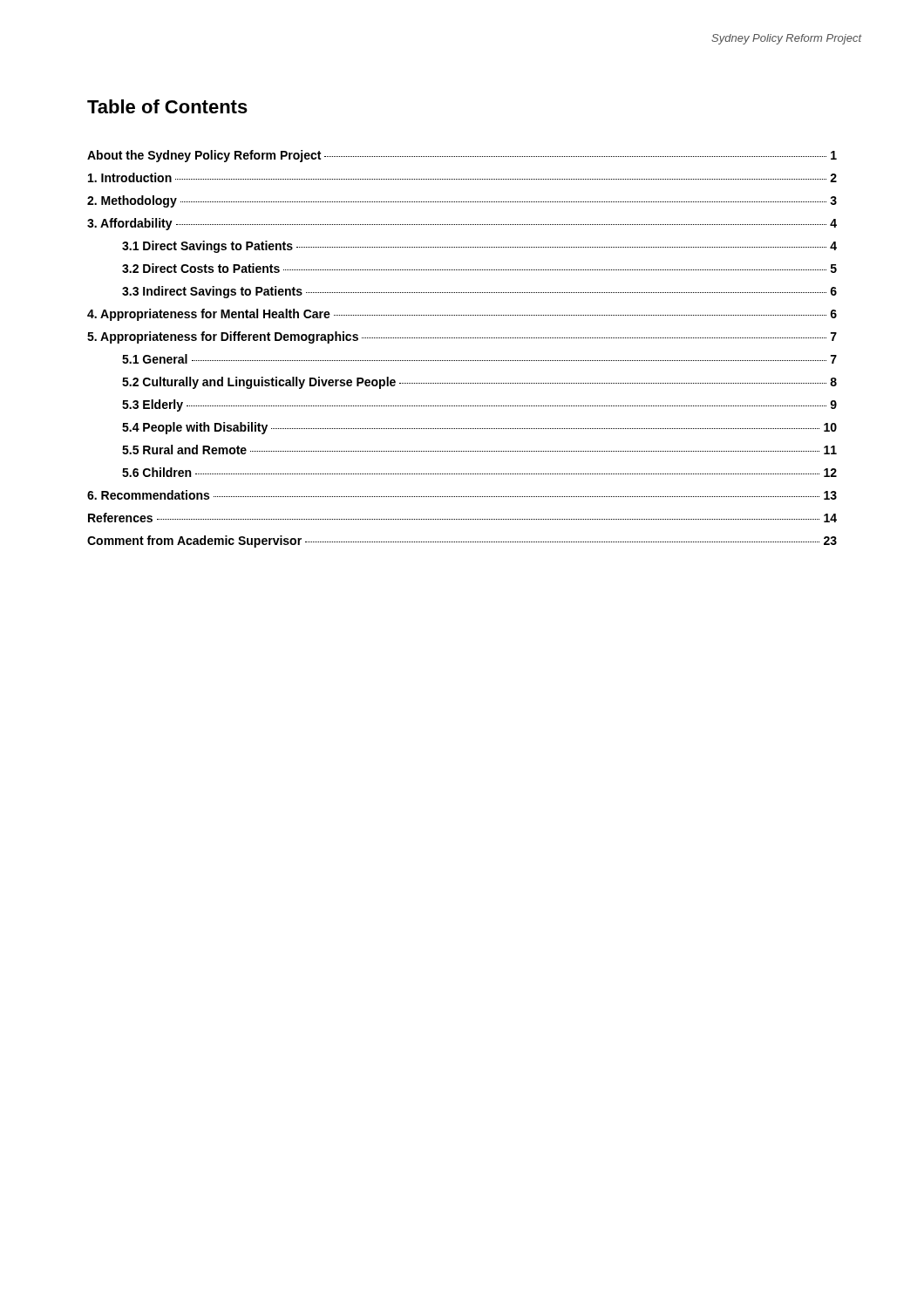Select the list item that reads "3.3 Indirect Savings to Patients"
Image resolution: width=924 pixels, height=1308 pixels.
coord(479,291)
